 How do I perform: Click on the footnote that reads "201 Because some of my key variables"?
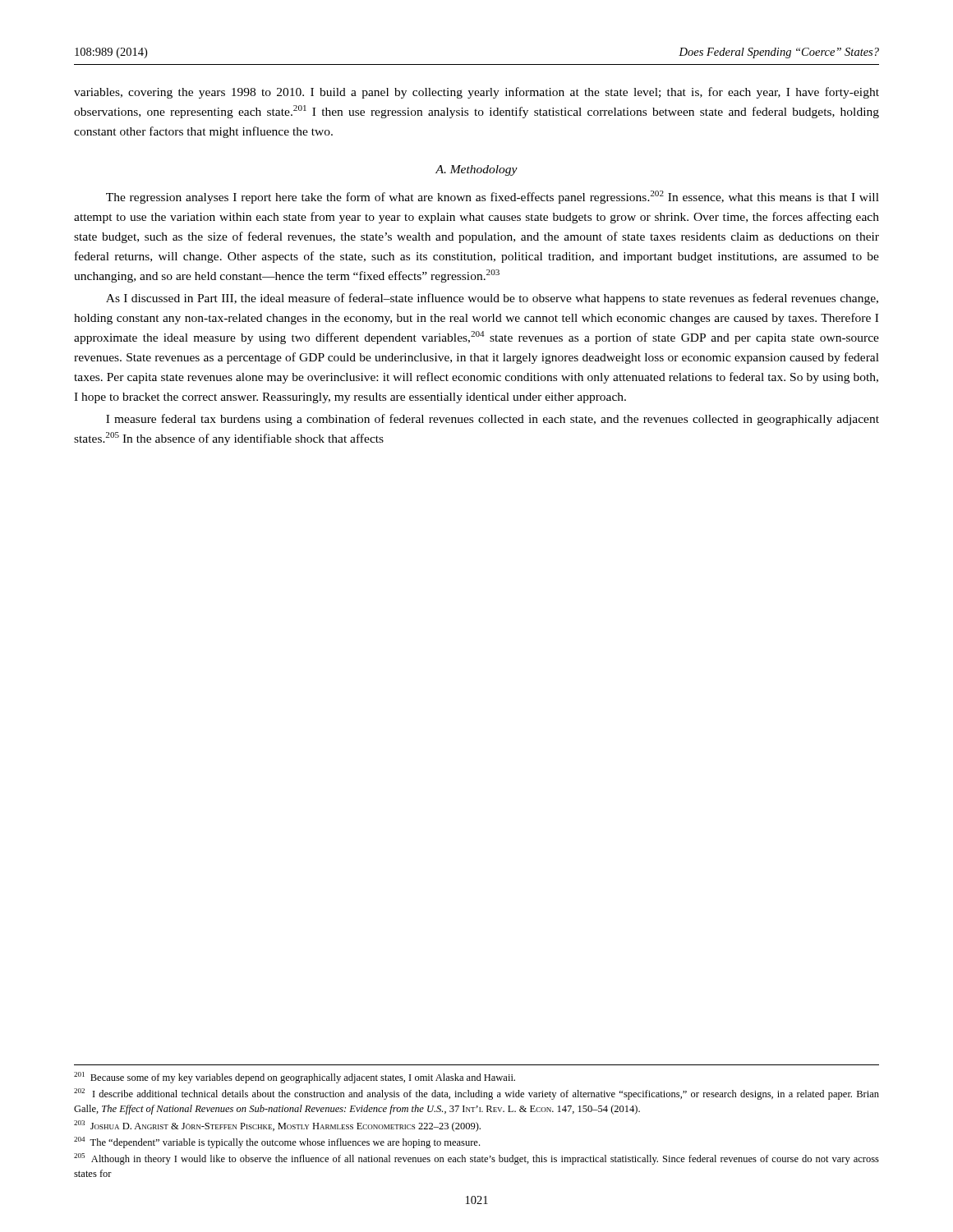point(295,1077)
